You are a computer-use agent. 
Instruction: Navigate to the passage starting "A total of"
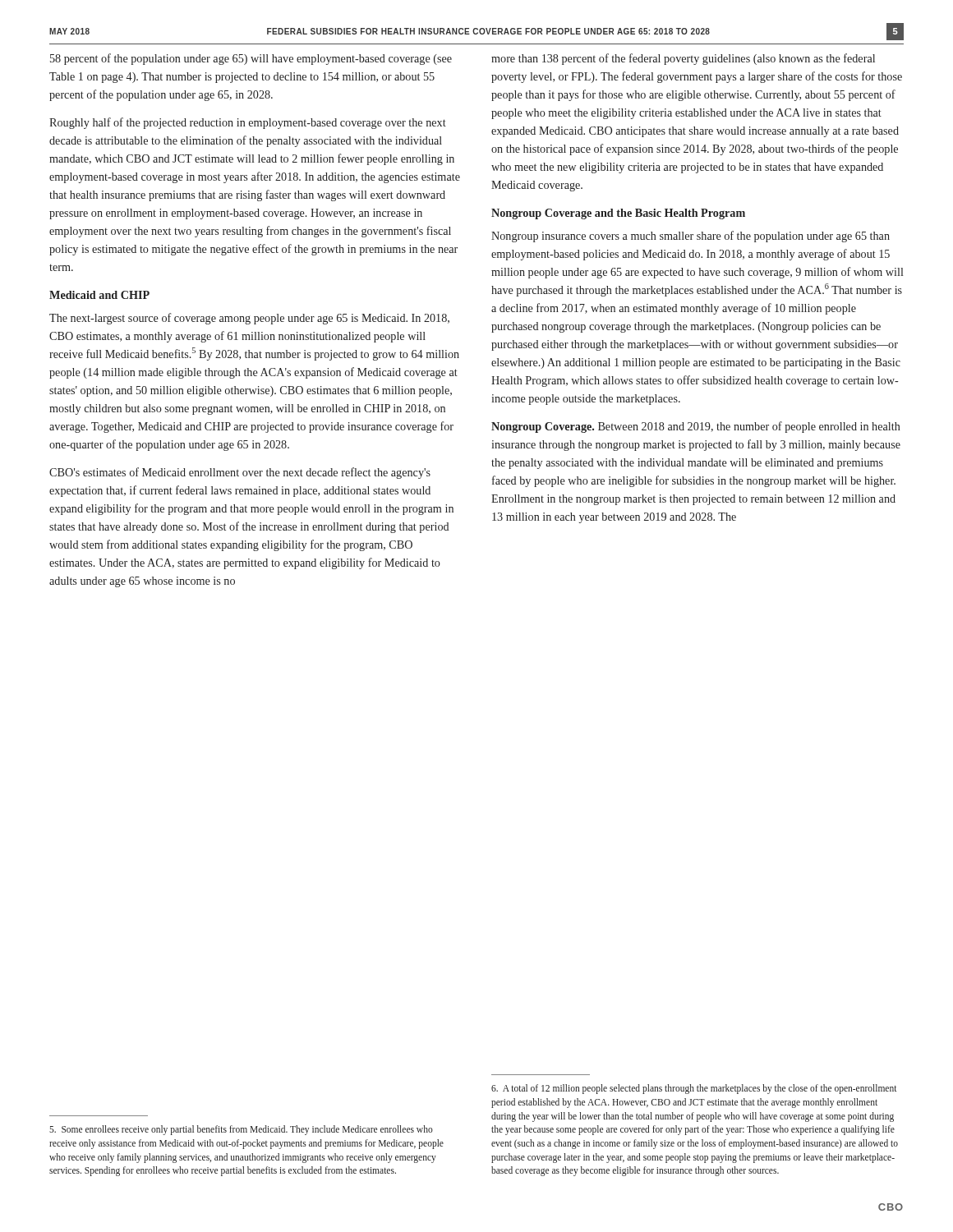698,1130
